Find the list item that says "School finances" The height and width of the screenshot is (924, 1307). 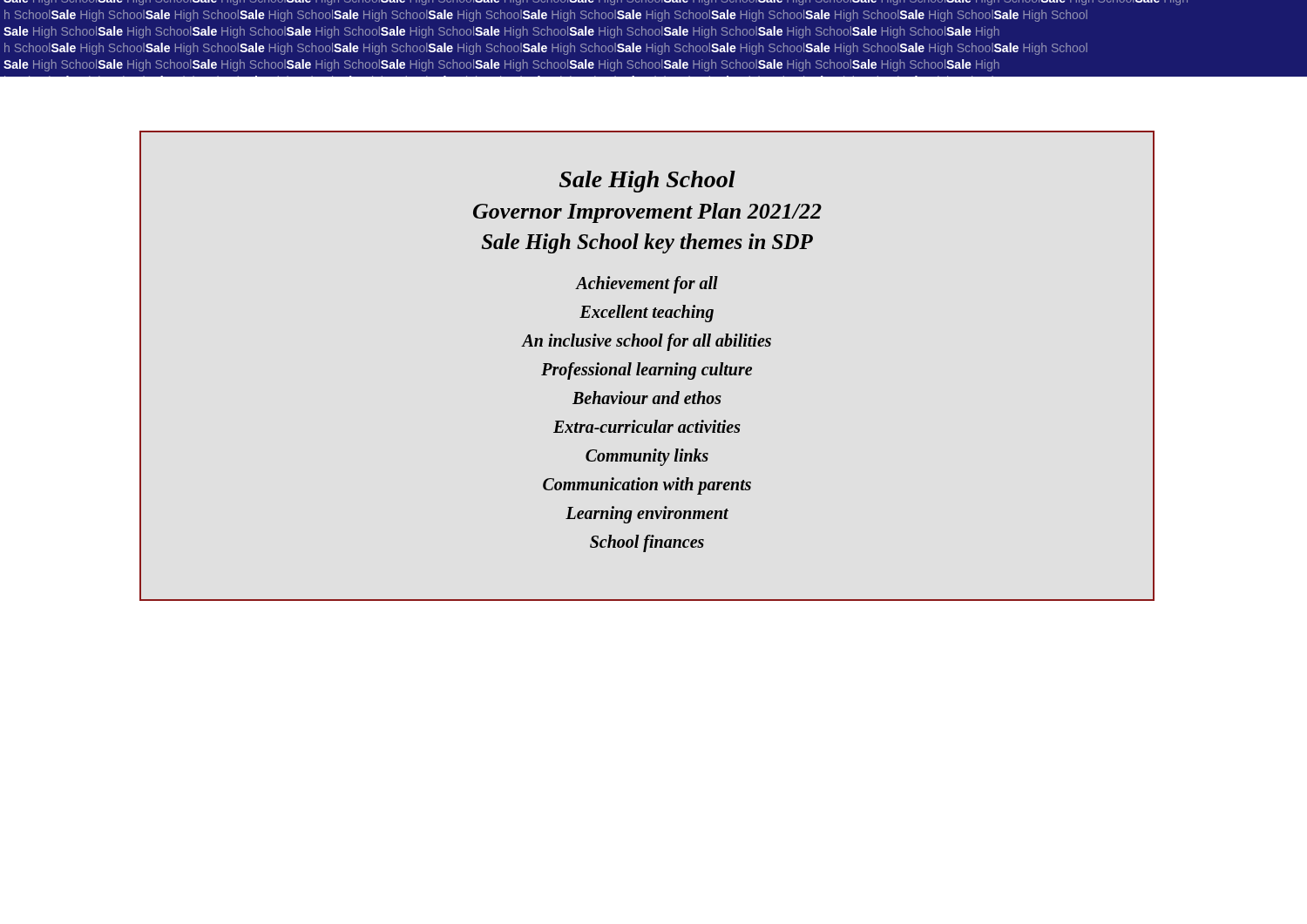pos(647,542)
